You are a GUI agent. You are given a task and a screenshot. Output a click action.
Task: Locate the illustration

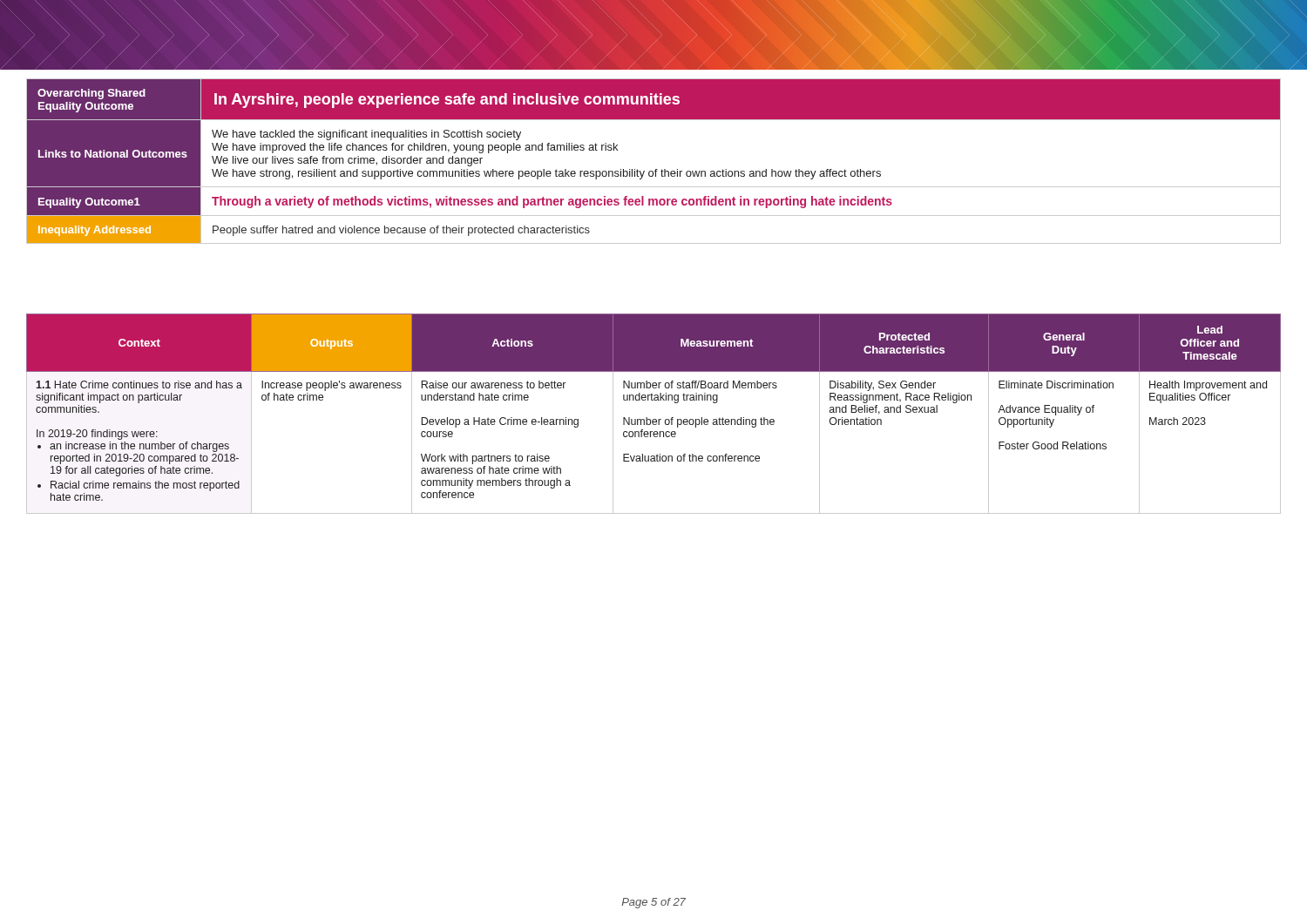[654, 35]
